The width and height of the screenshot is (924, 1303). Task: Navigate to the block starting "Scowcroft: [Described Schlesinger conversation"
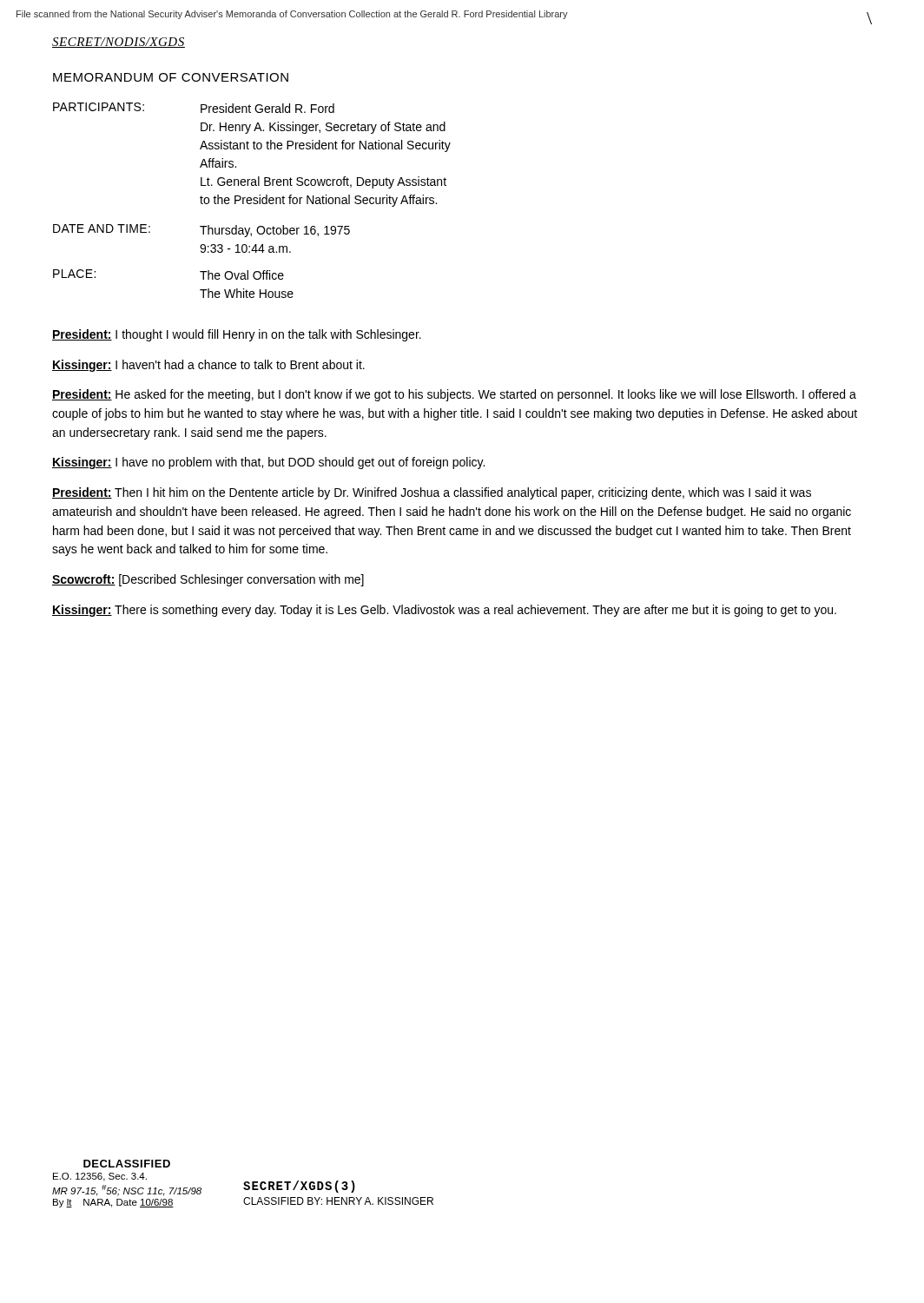[208, 579]
